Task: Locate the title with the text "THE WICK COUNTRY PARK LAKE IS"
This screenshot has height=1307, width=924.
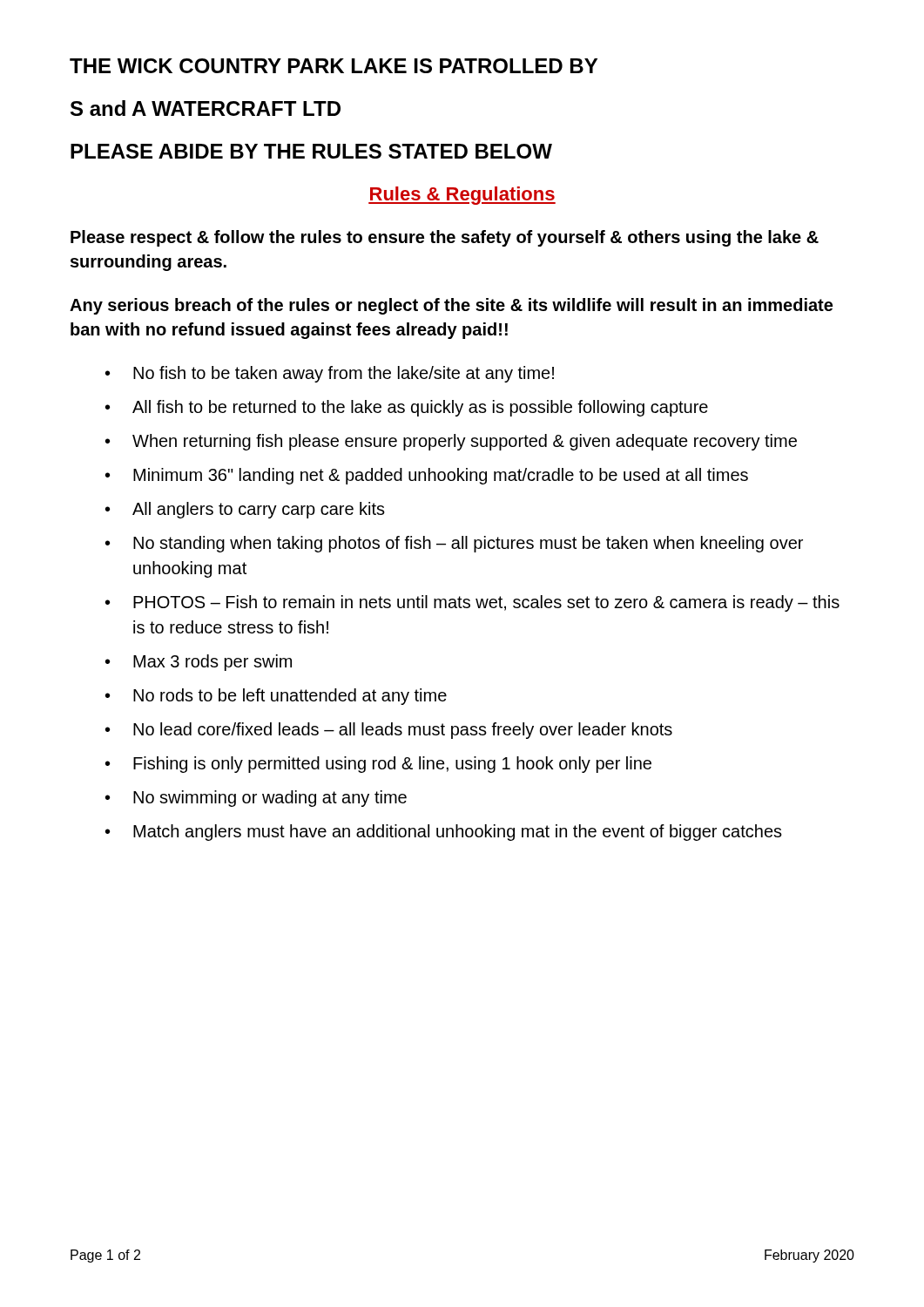Action: (334, 66)
